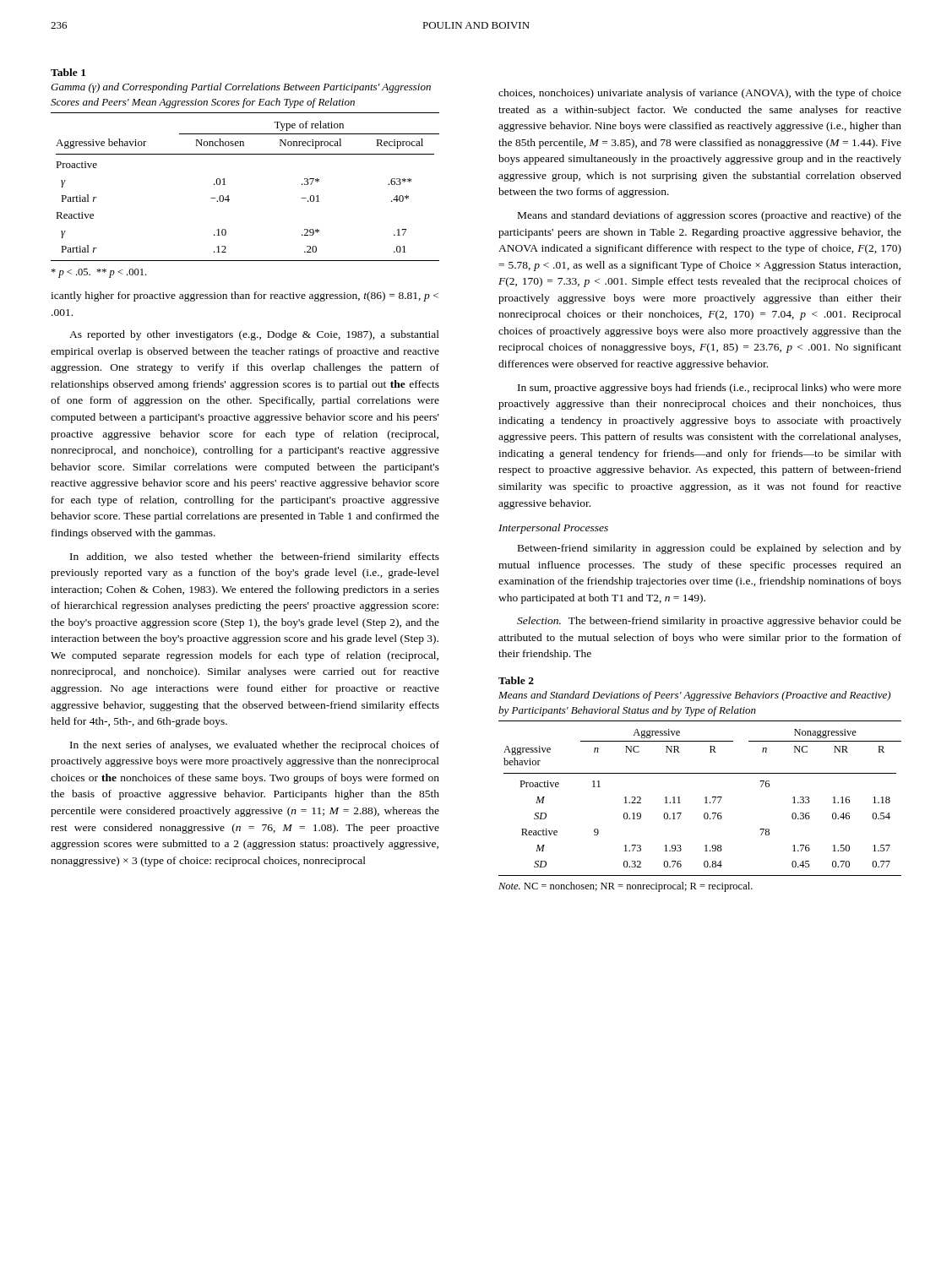
Task: Navigate to the passage starting "Note. NC = nonchosen; NR"
Action: pos(626,886)
